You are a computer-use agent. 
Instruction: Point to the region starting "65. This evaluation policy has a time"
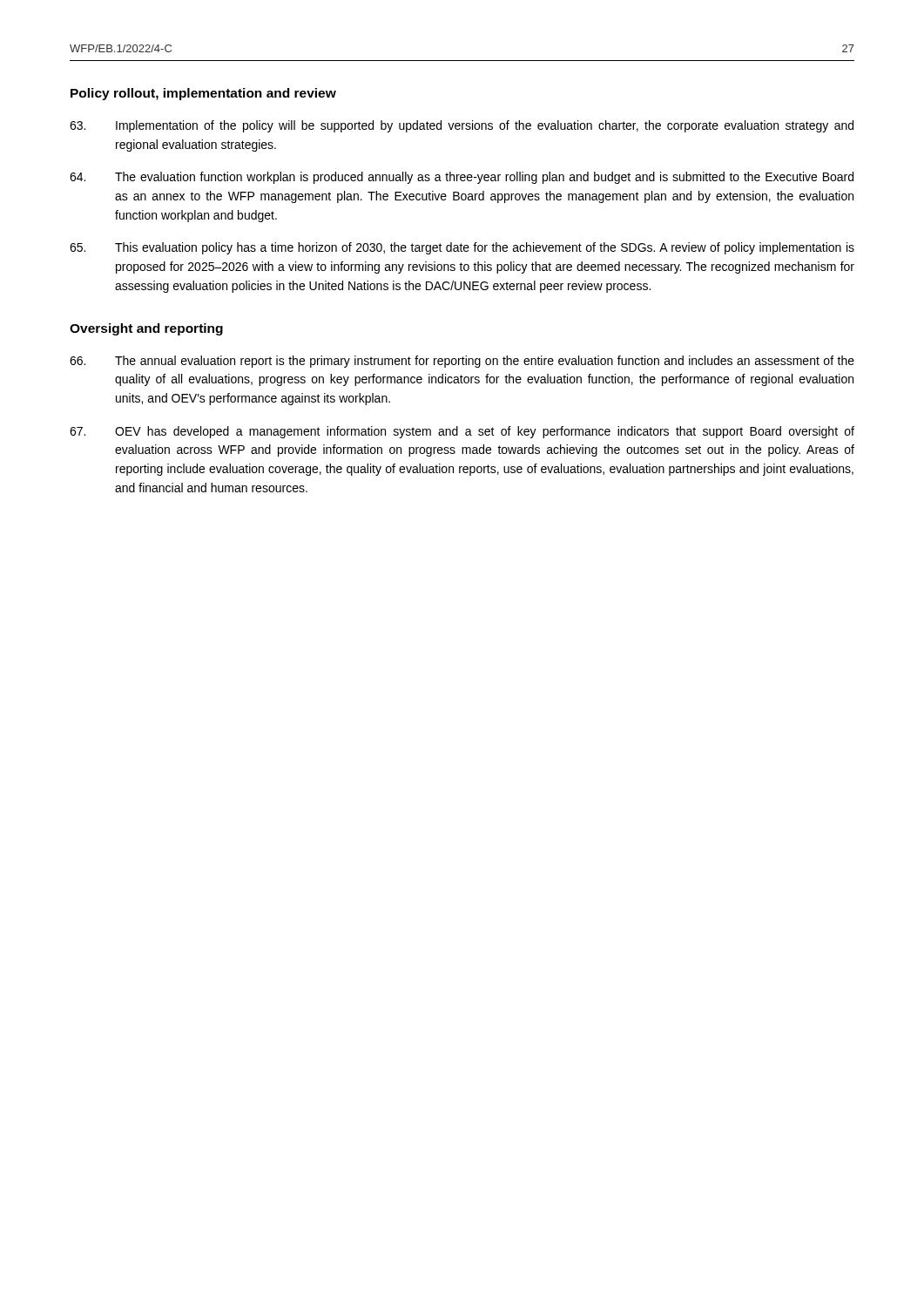(x=462, y=267)
